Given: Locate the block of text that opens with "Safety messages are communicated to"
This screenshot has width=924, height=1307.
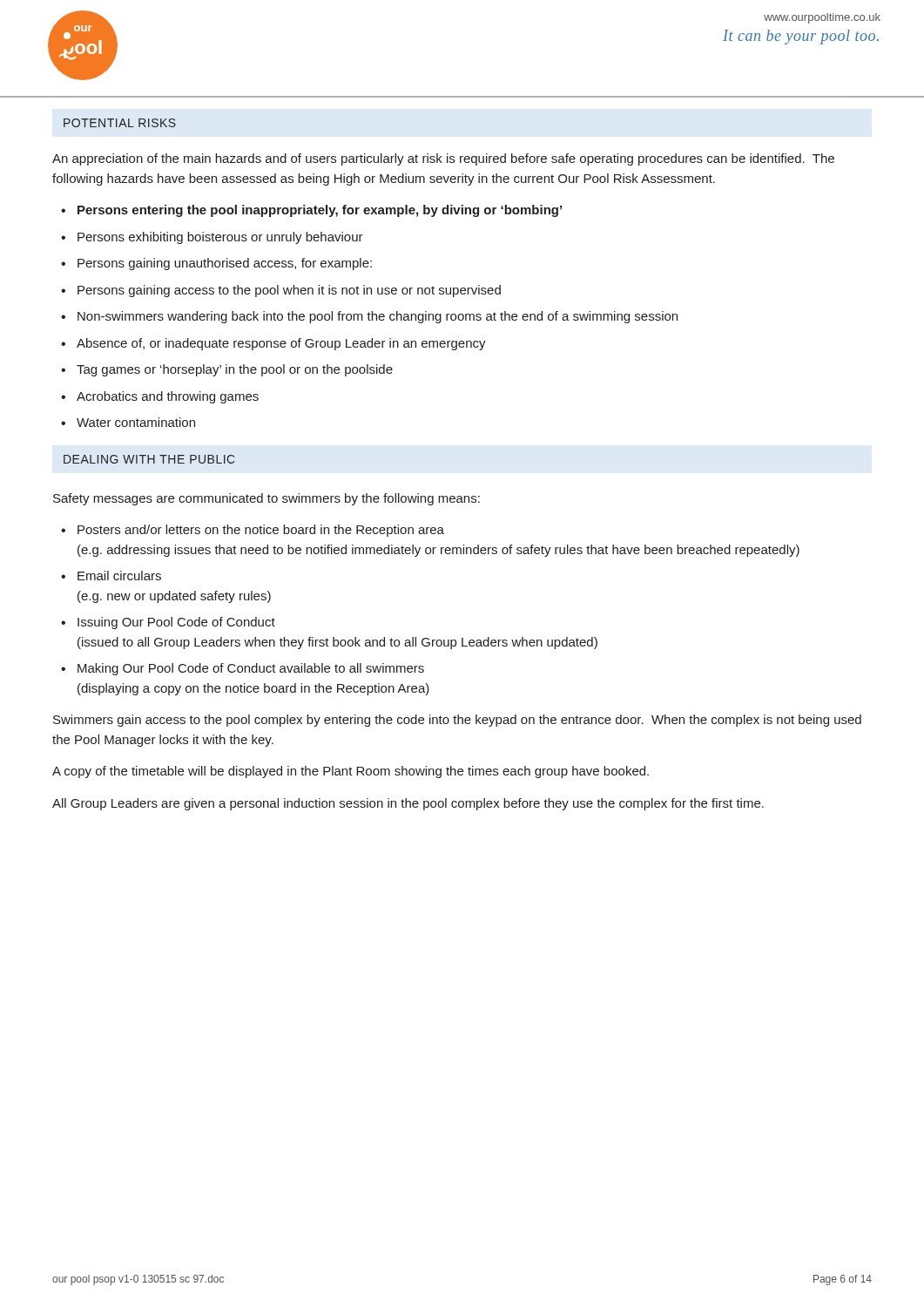Looking at the screenshot, I should pyautogui.click(x=266, y=498).
